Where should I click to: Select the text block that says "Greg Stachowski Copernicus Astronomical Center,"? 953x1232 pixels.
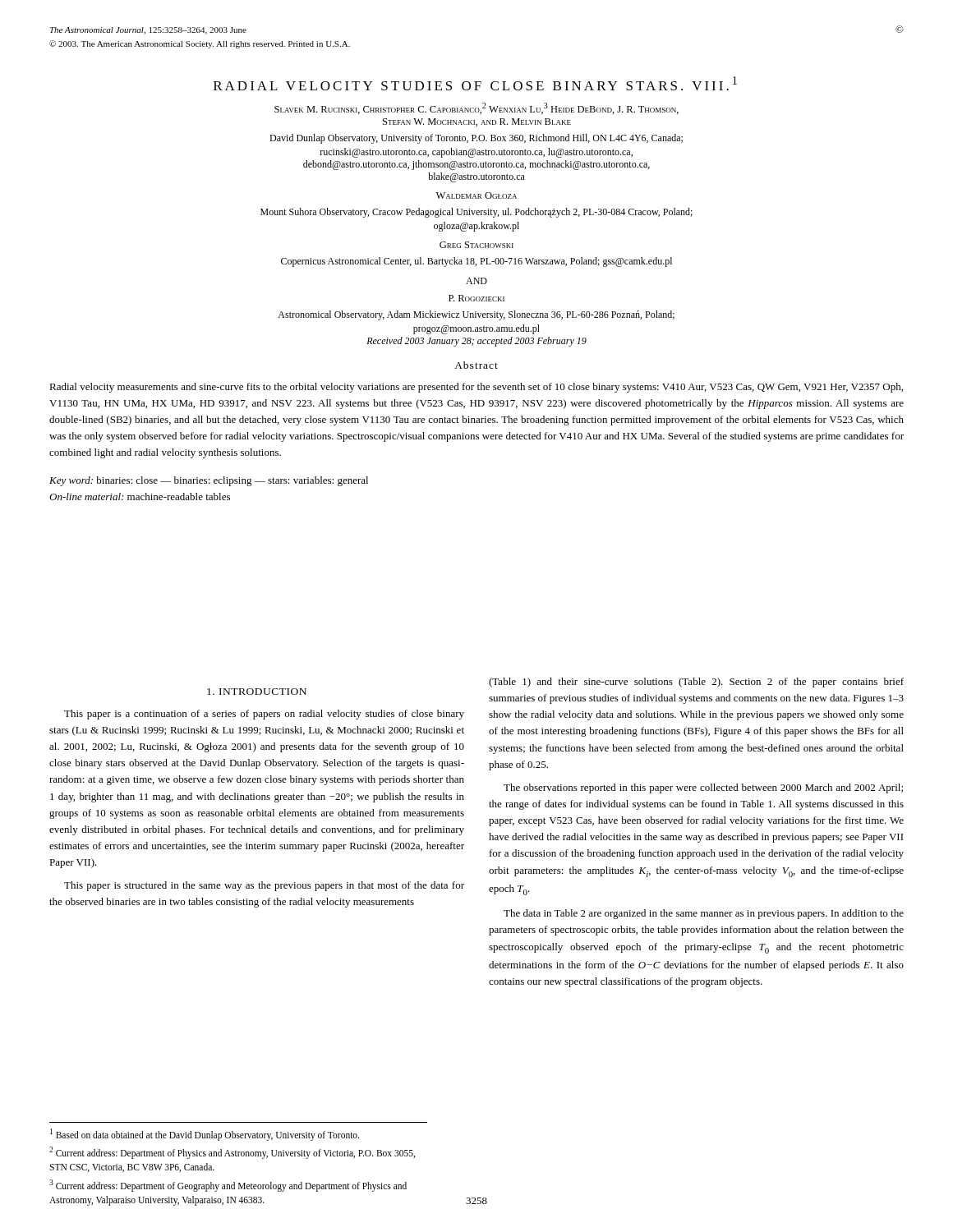pos(476,254)
